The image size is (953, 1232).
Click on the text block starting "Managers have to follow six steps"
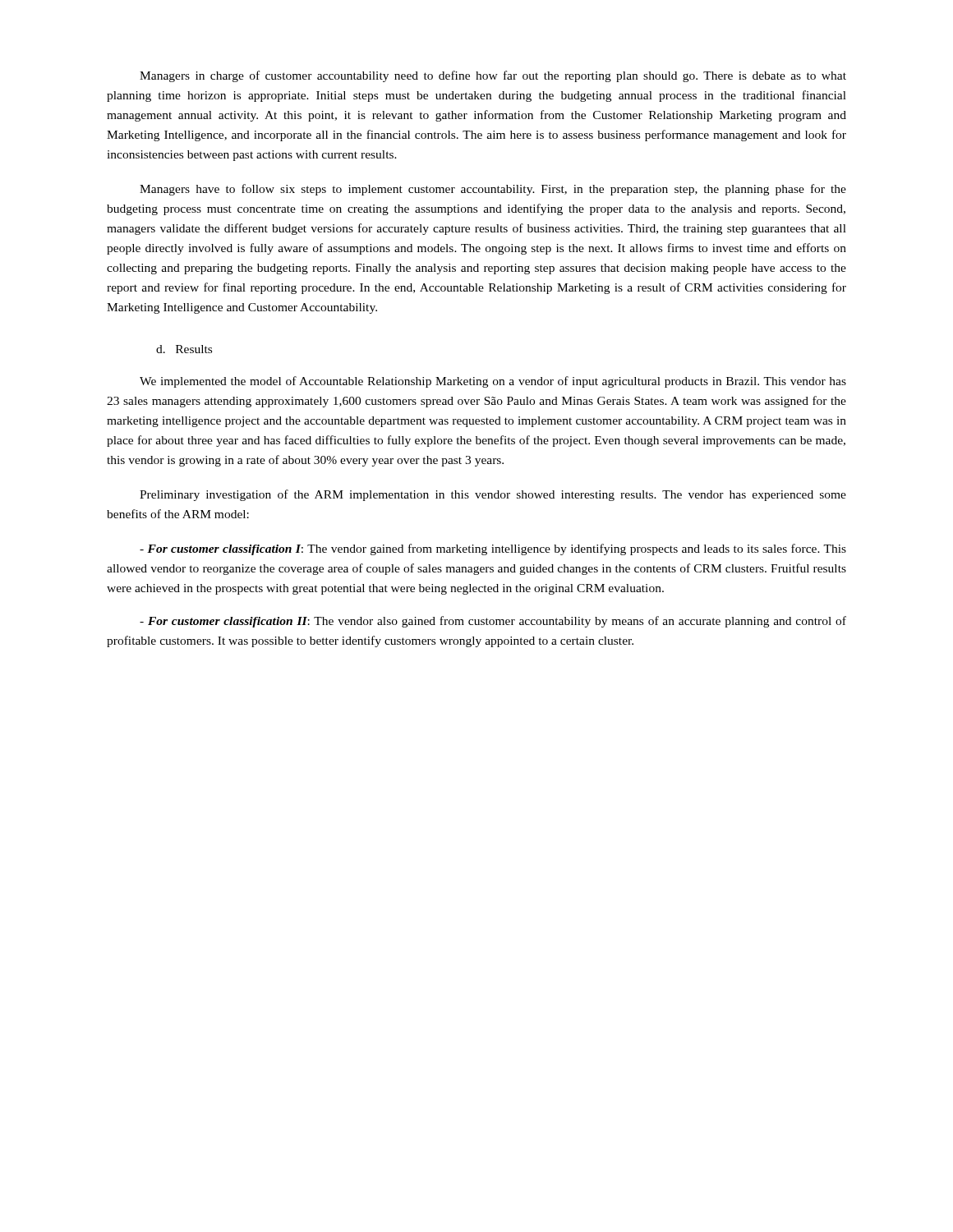pos(476,248)
